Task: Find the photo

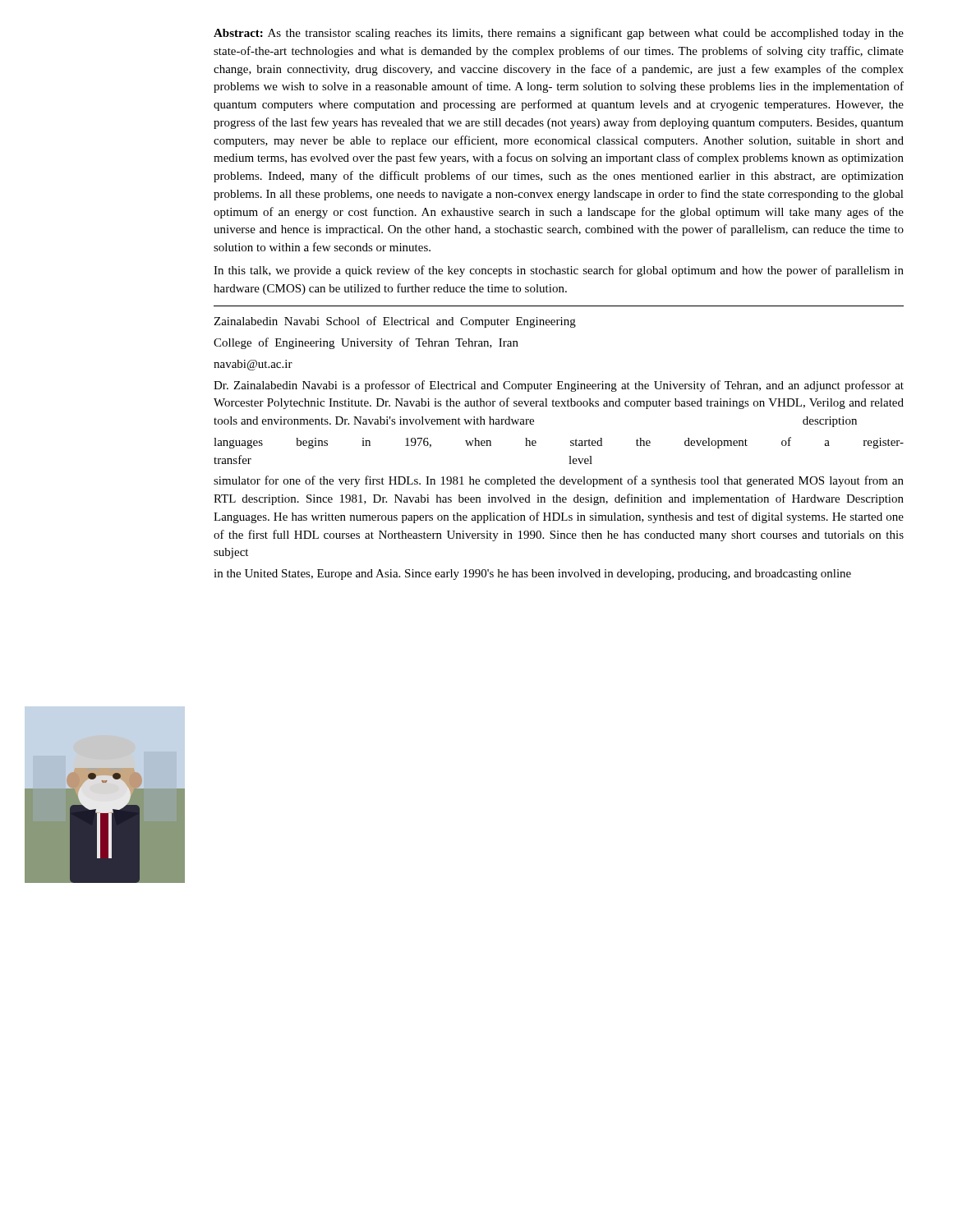Action: click(107, 797)
